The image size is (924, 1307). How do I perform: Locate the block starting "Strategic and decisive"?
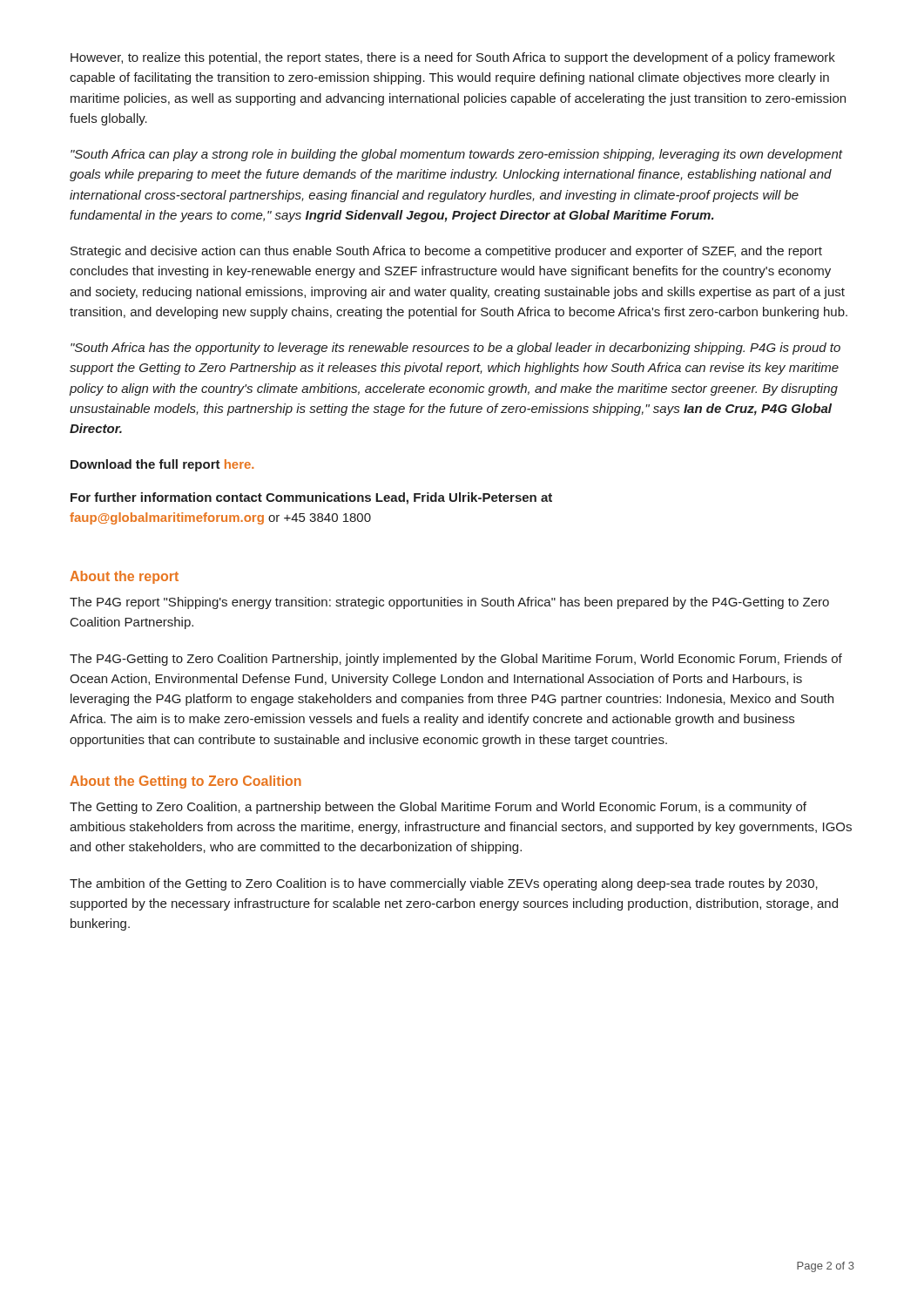tap(459, 281)
